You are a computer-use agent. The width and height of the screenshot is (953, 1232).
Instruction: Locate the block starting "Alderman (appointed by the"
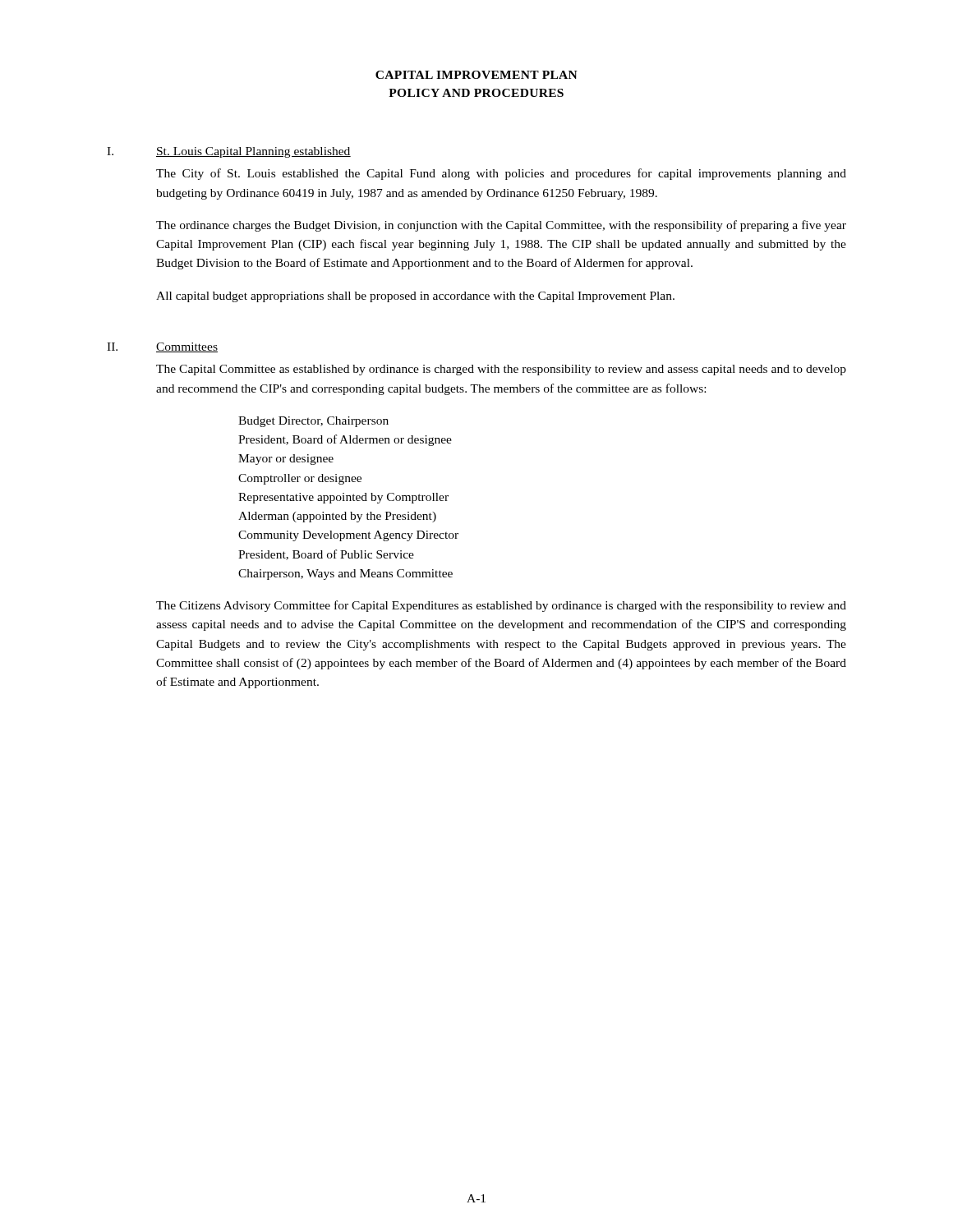coord(337,516)
